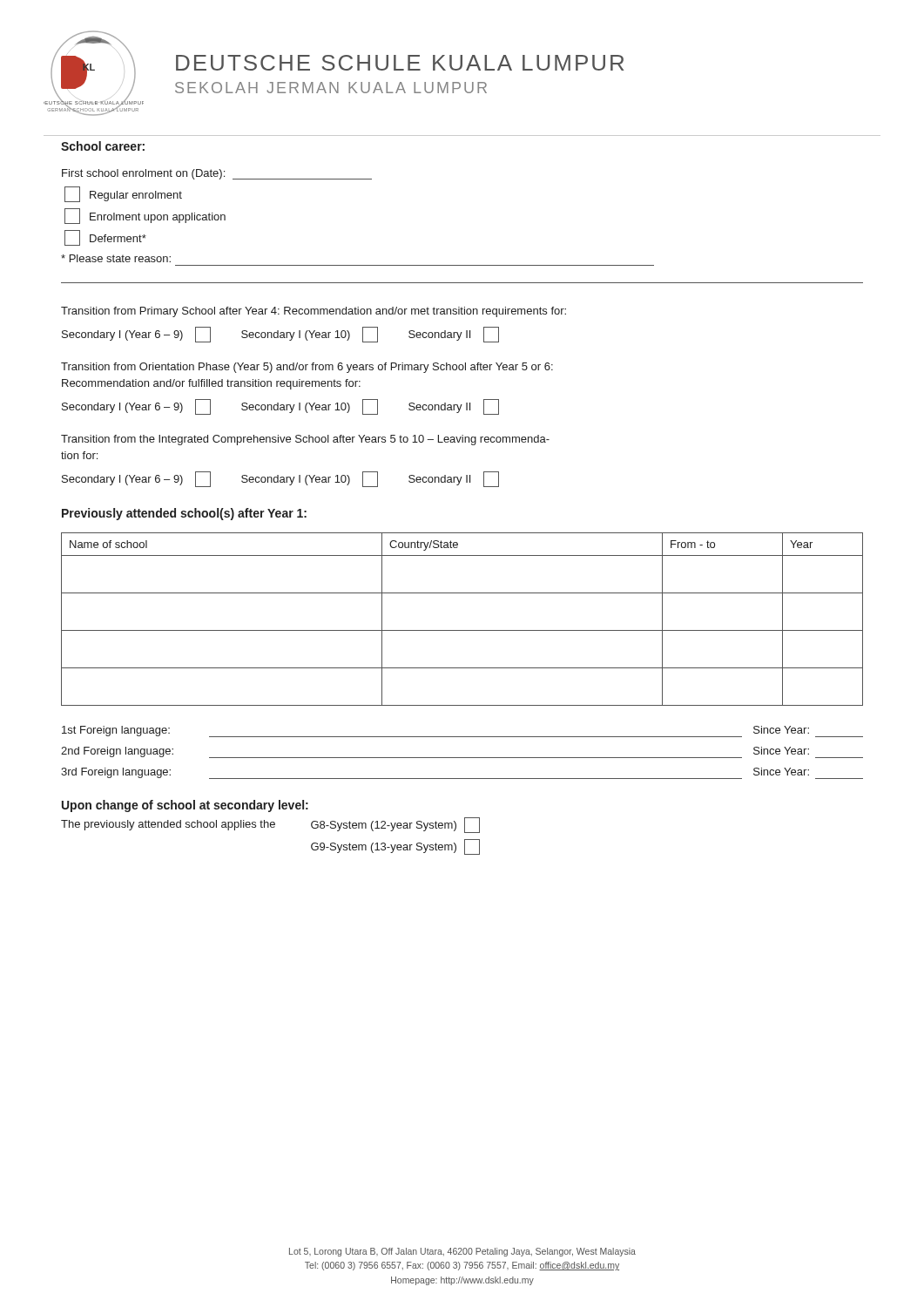Select the text block that reads "1st Foreign language: Since Year:"
Viewport: 924px width, 1307px height.
pos(462,751)
